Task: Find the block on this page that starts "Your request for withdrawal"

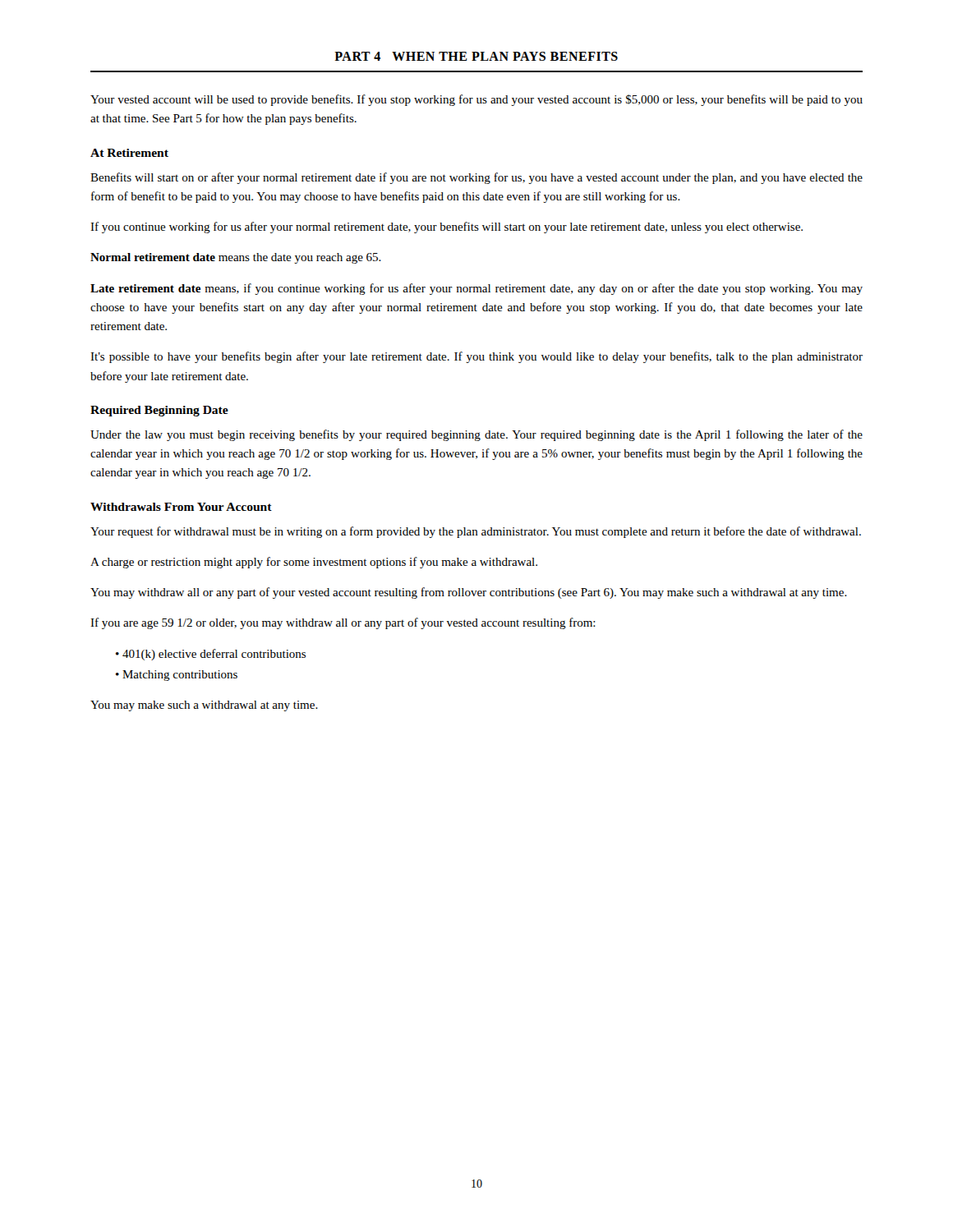Action: [476, 531]
